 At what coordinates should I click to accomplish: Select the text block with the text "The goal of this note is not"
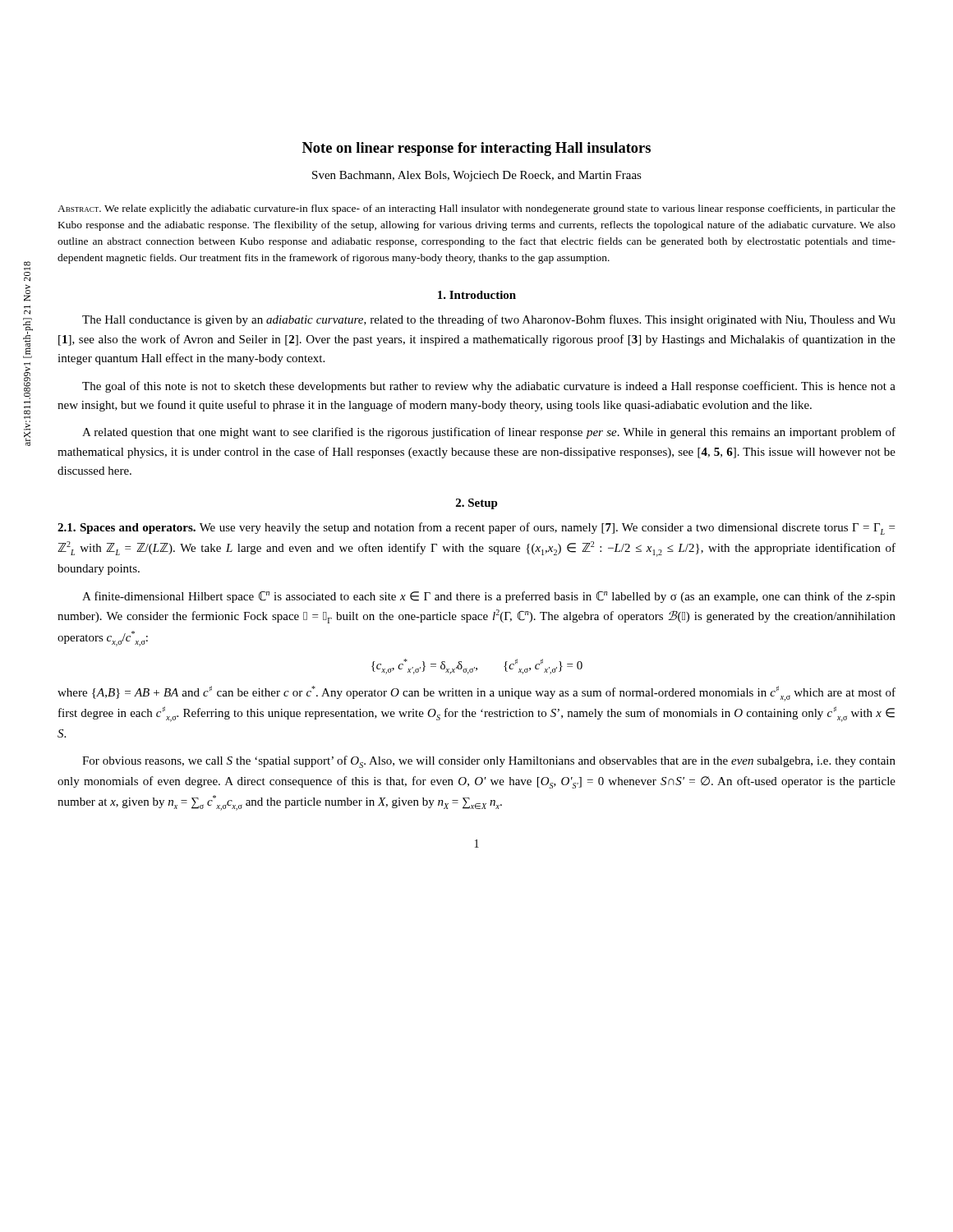476,395
